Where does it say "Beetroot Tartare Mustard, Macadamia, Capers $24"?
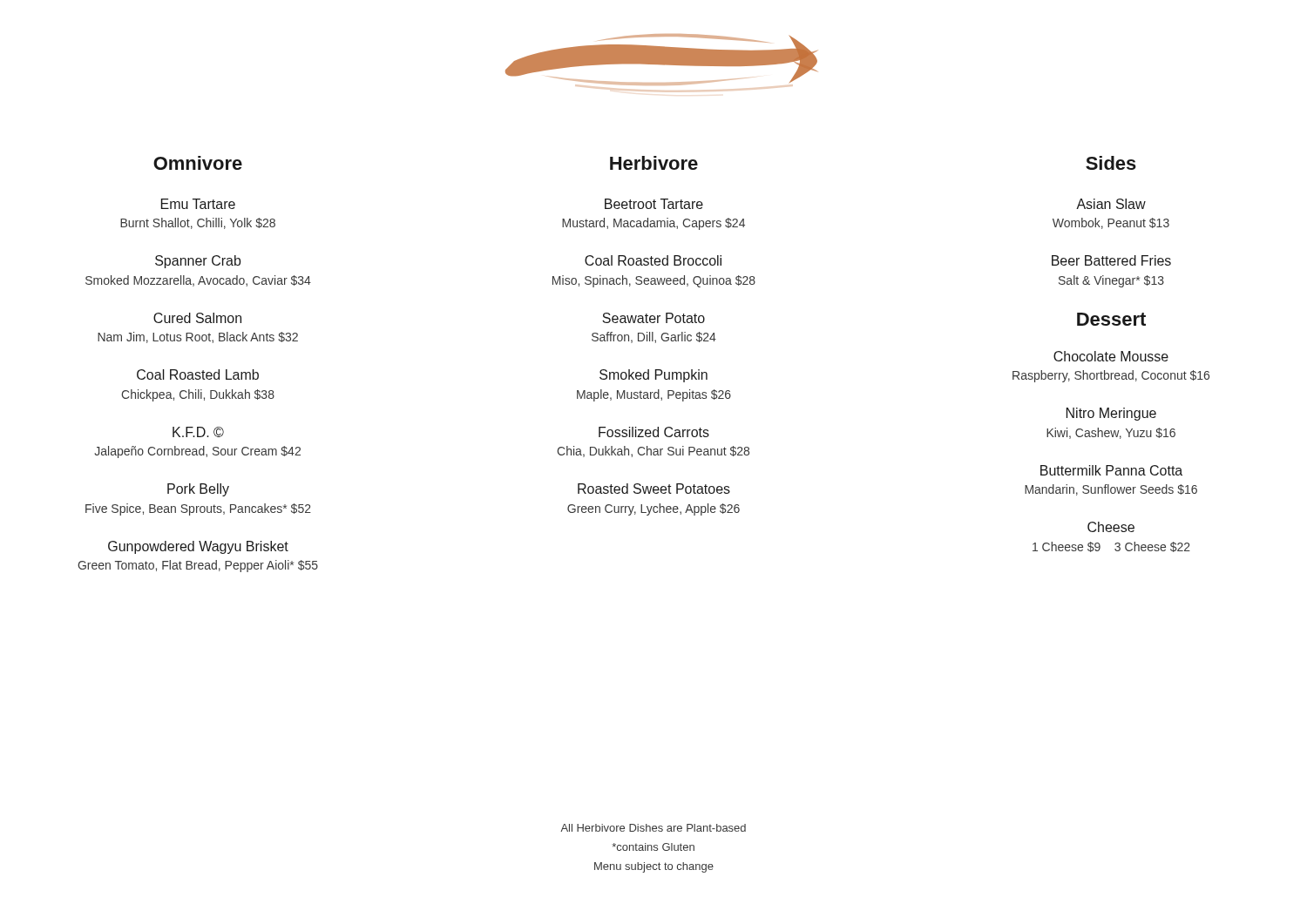 654,213
